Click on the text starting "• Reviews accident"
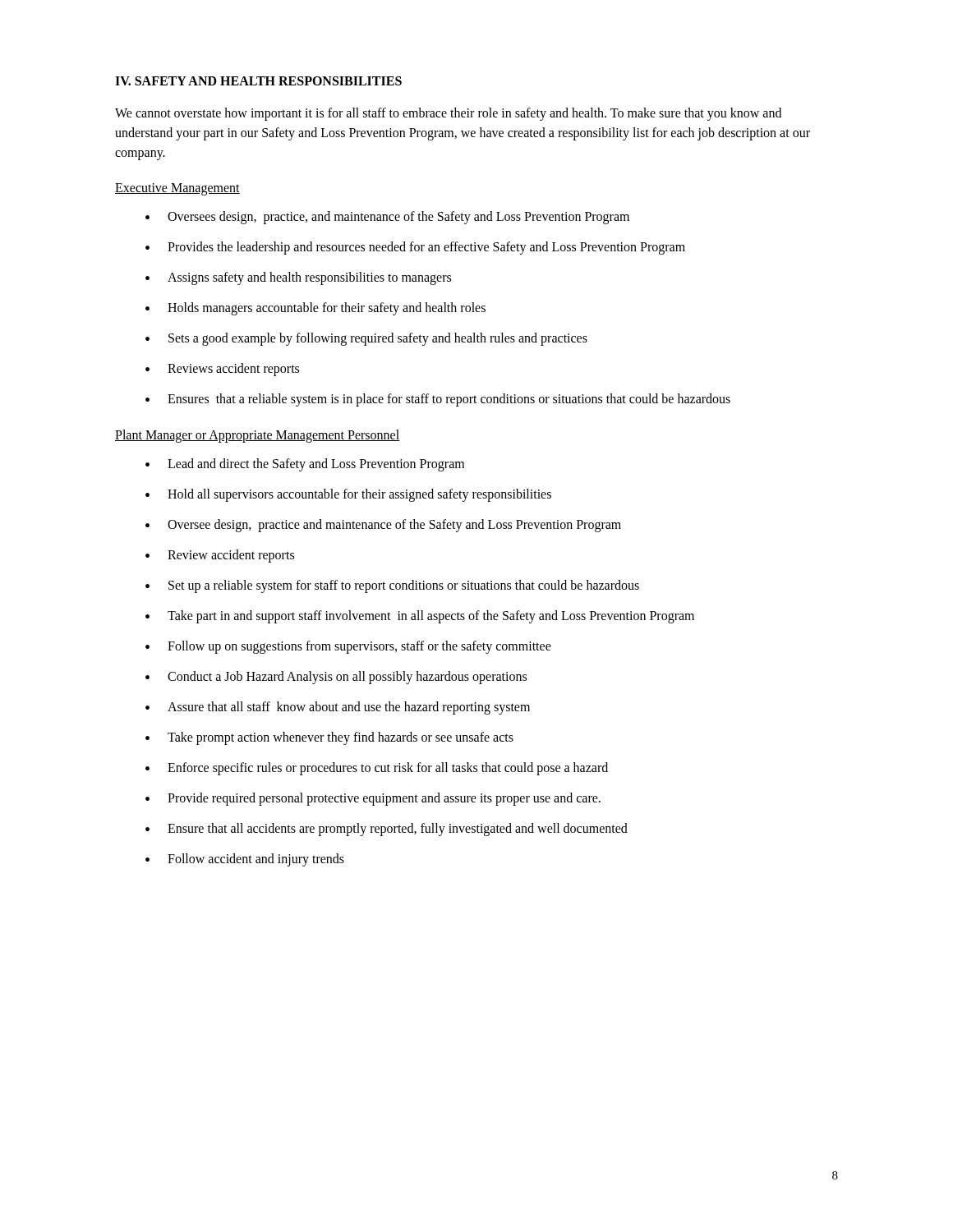The height and width of the screenshot is (1232, 953). [222, 370]
